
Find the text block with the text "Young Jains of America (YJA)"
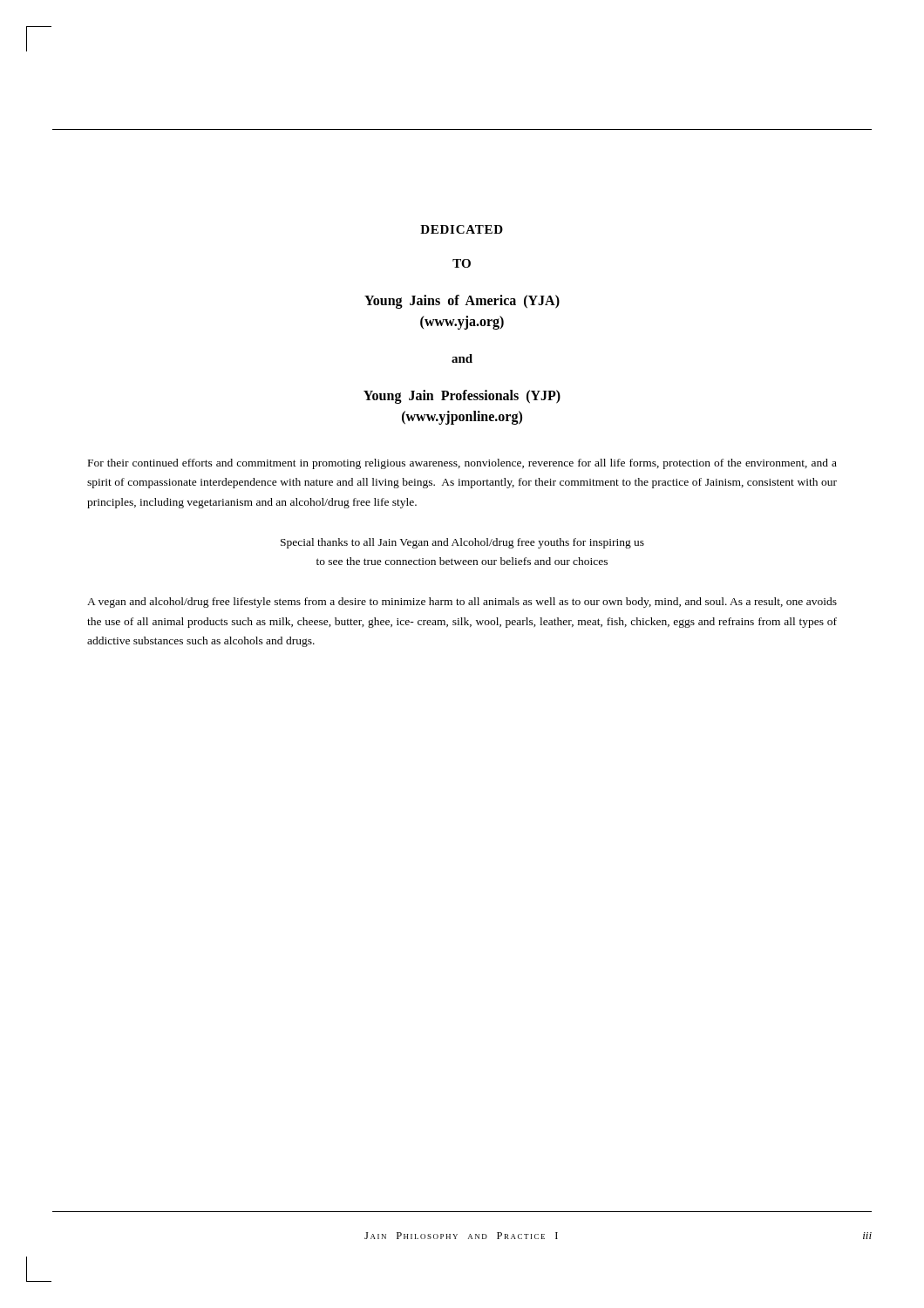pos(462,311)
